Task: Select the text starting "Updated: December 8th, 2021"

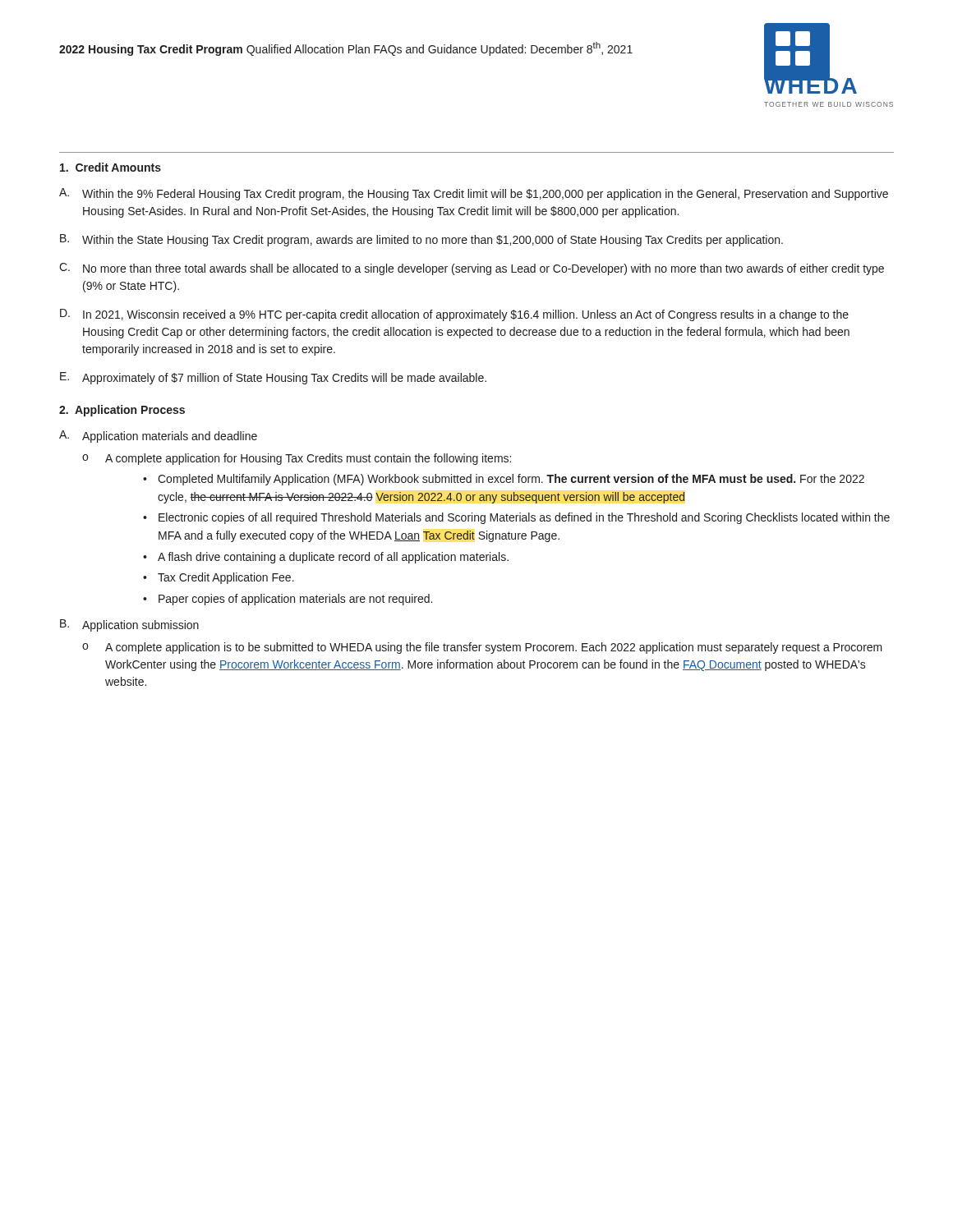Action: [x=557, y=47]
